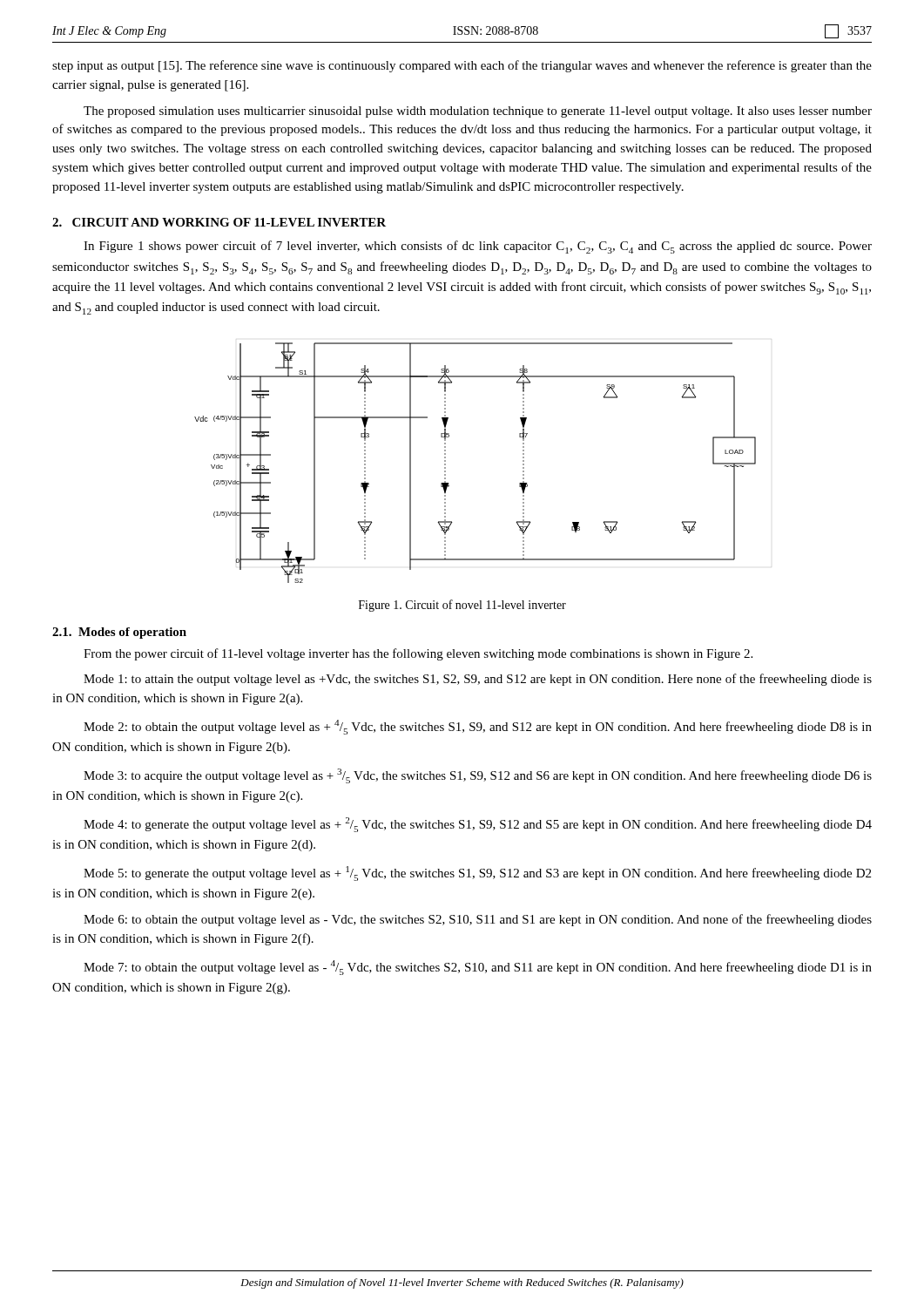Find the list item containing "Mode 2: to obtain the output voltage level"

click(x=462, y=736)
